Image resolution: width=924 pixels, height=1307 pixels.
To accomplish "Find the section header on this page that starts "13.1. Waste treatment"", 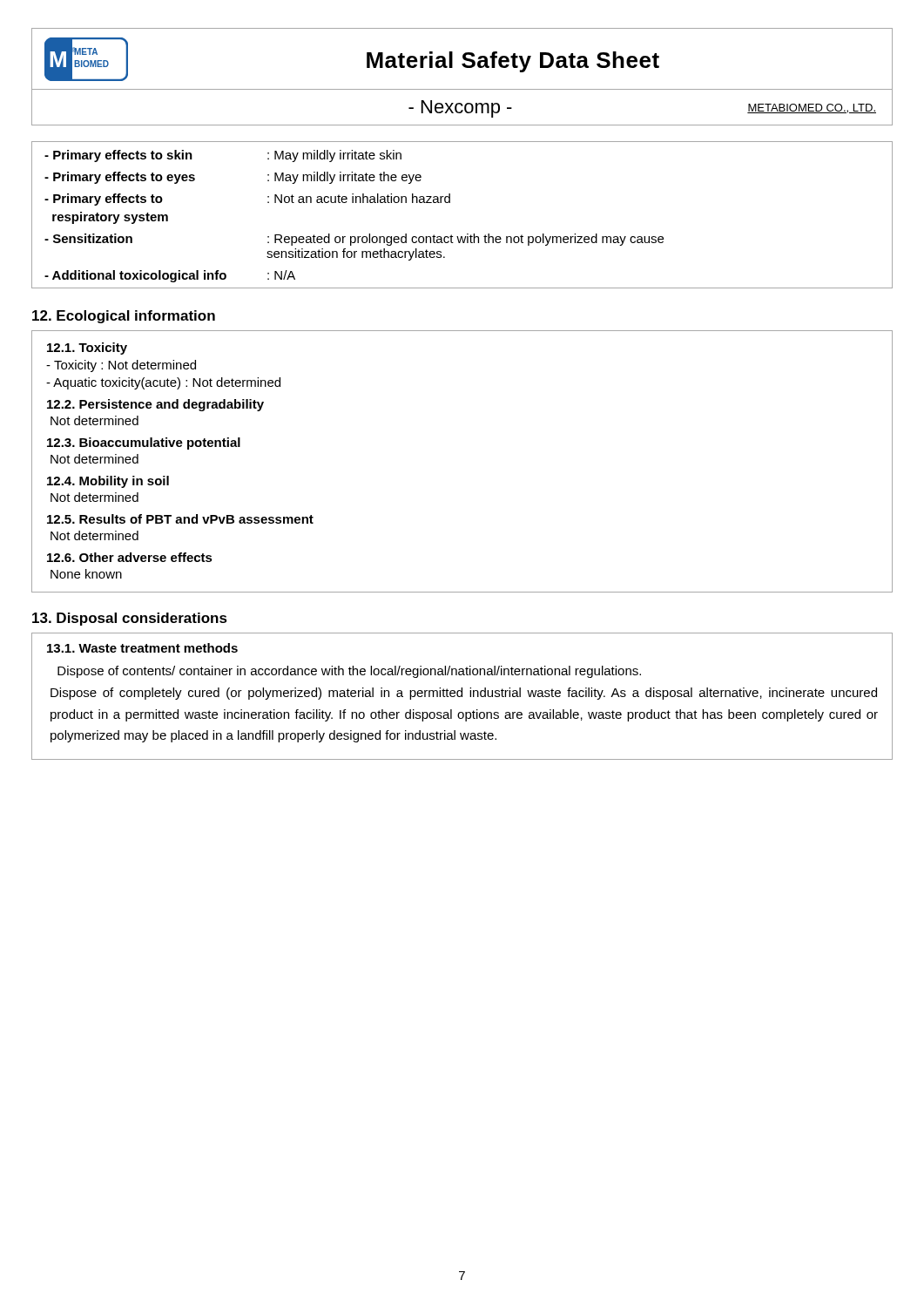I will click(x=142, y=648).
